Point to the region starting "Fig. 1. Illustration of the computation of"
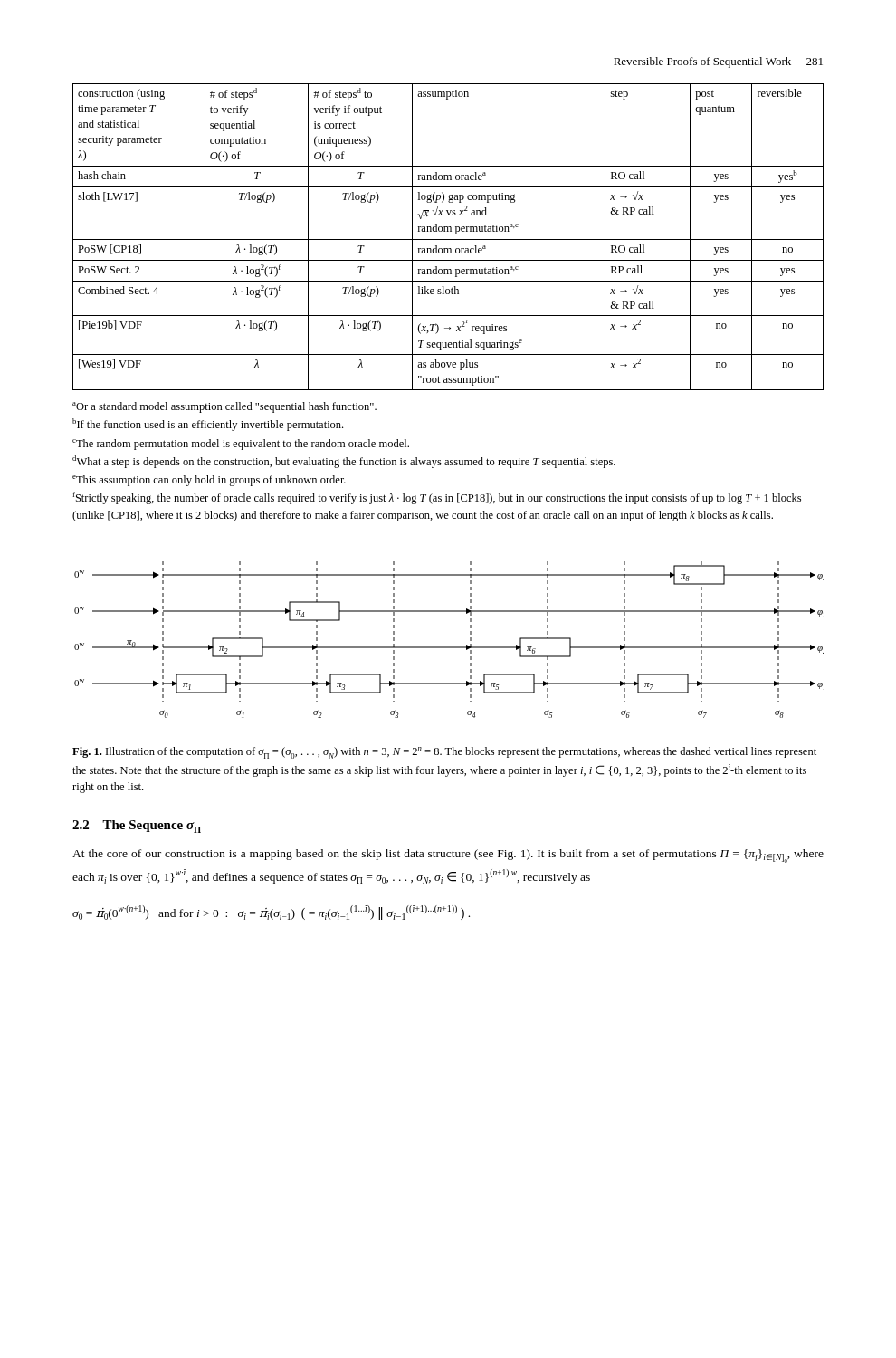This screenshot has height=1358, width=896. coord(444,768)
